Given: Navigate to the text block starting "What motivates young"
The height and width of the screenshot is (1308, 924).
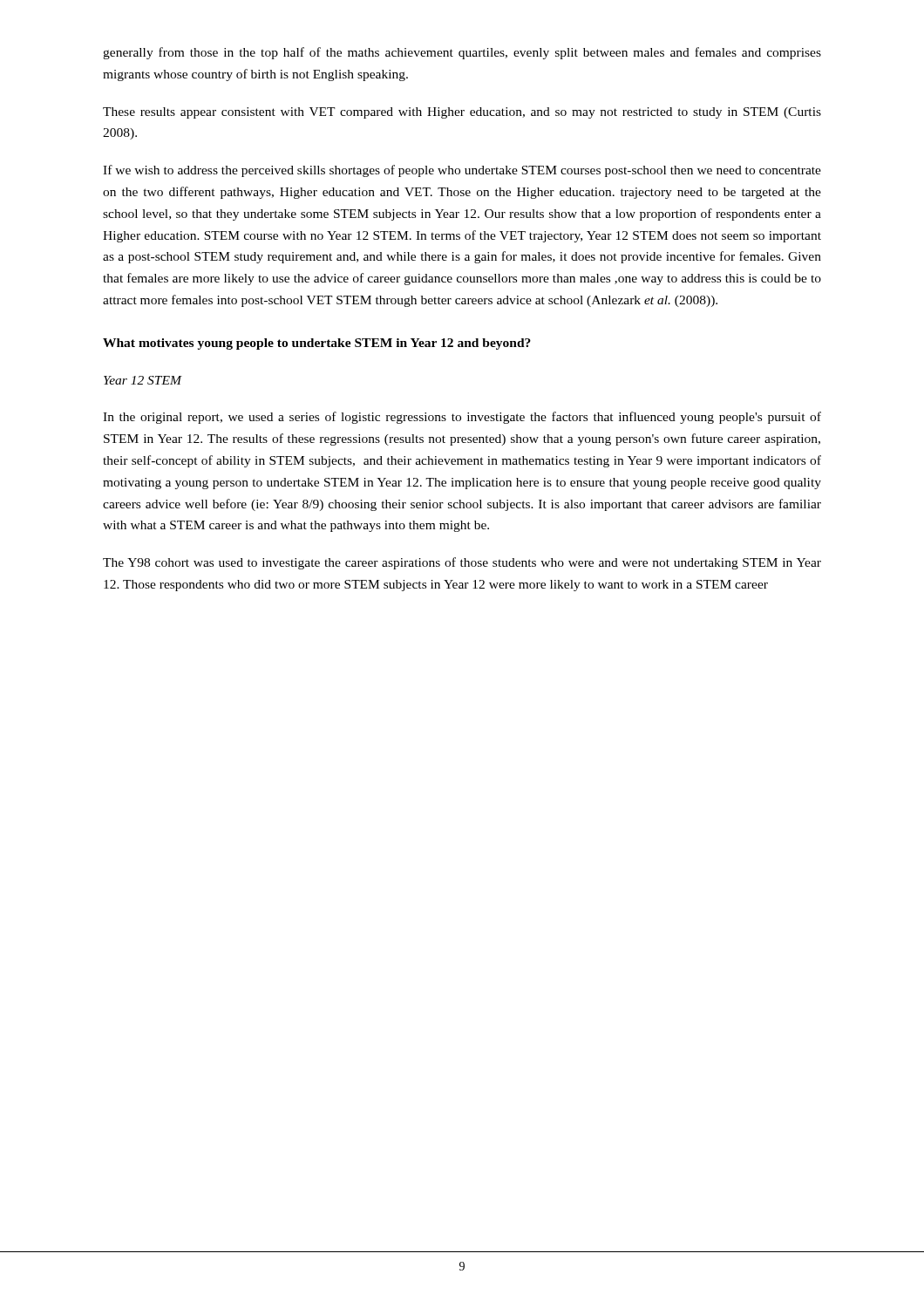Looking at the screenshot, I should pos(317,342).
